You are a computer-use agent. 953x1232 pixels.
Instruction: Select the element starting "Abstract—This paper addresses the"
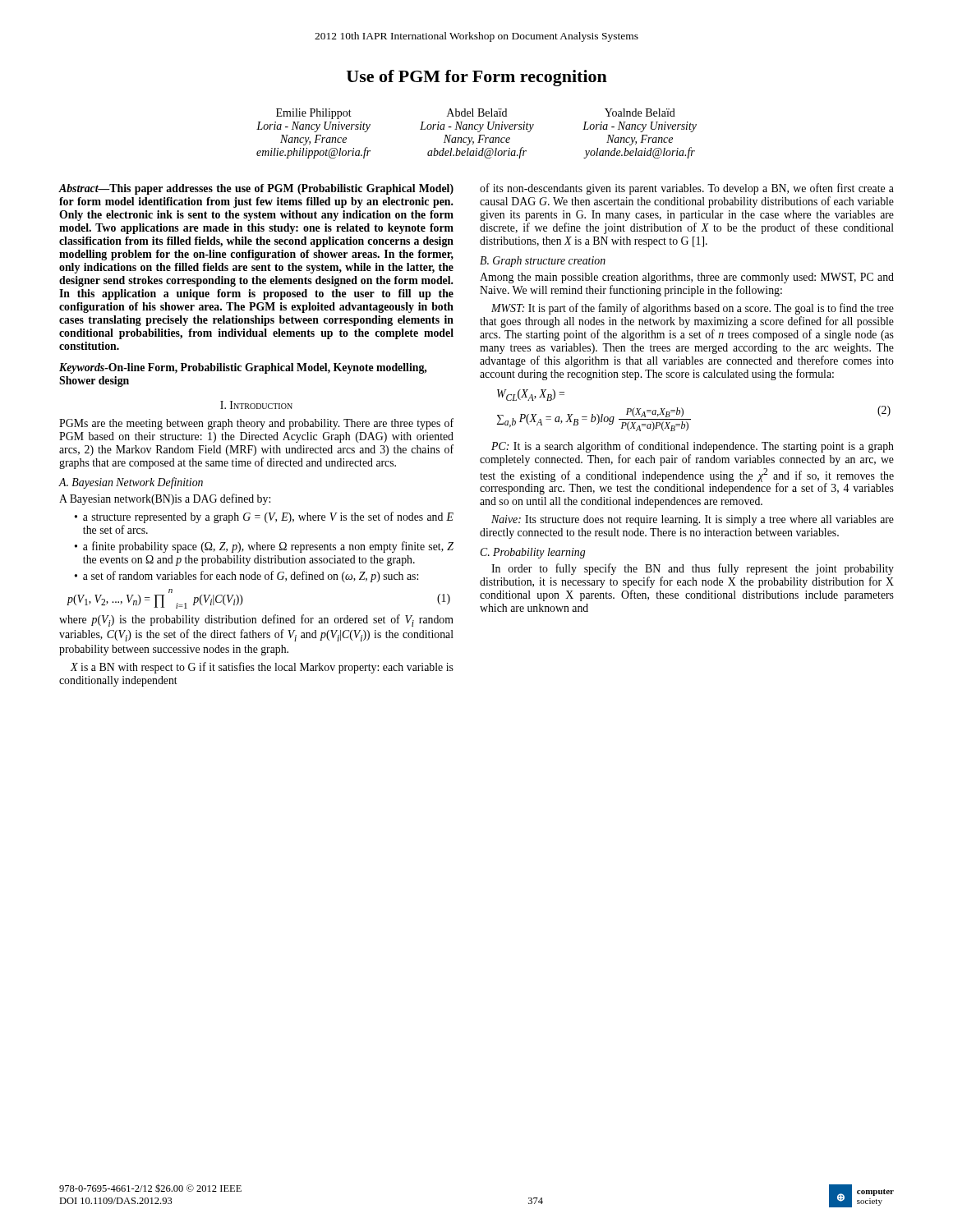256,267
